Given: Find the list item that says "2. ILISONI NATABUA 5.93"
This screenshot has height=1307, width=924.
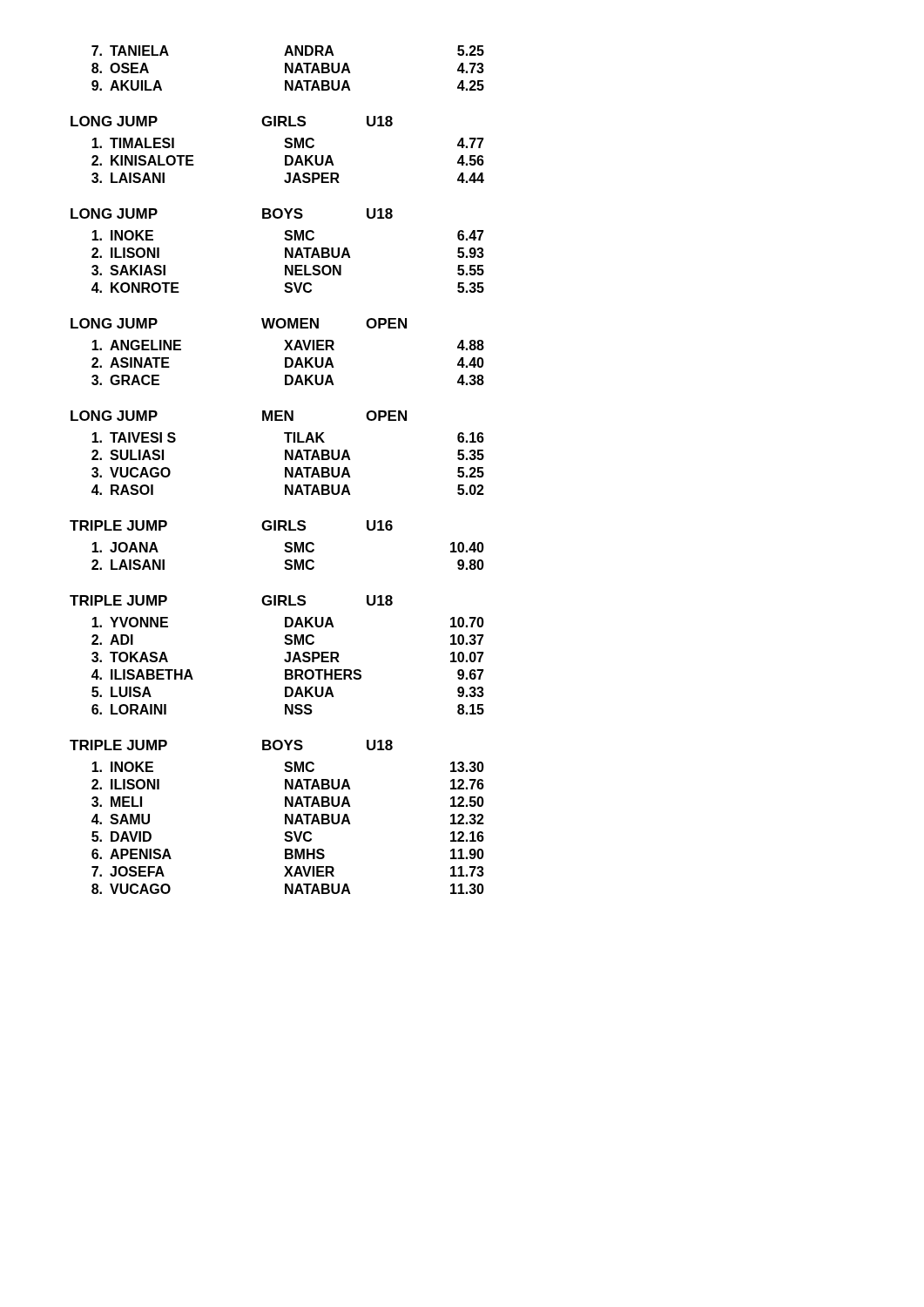Looking at the screenshot, I should [x=277, y=254].
